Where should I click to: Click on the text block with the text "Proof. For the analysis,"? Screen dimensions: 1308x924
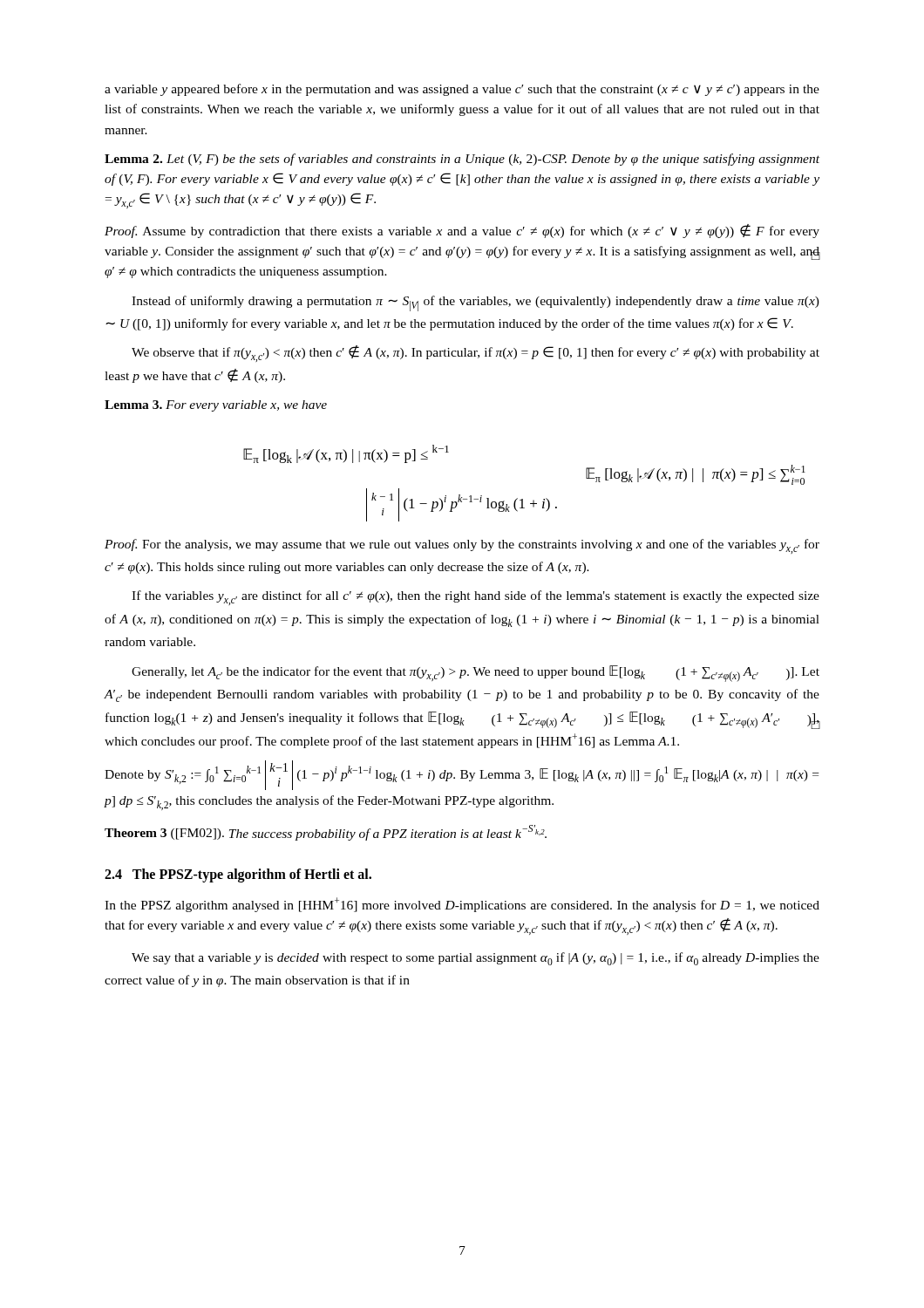[x=462, y=555]
